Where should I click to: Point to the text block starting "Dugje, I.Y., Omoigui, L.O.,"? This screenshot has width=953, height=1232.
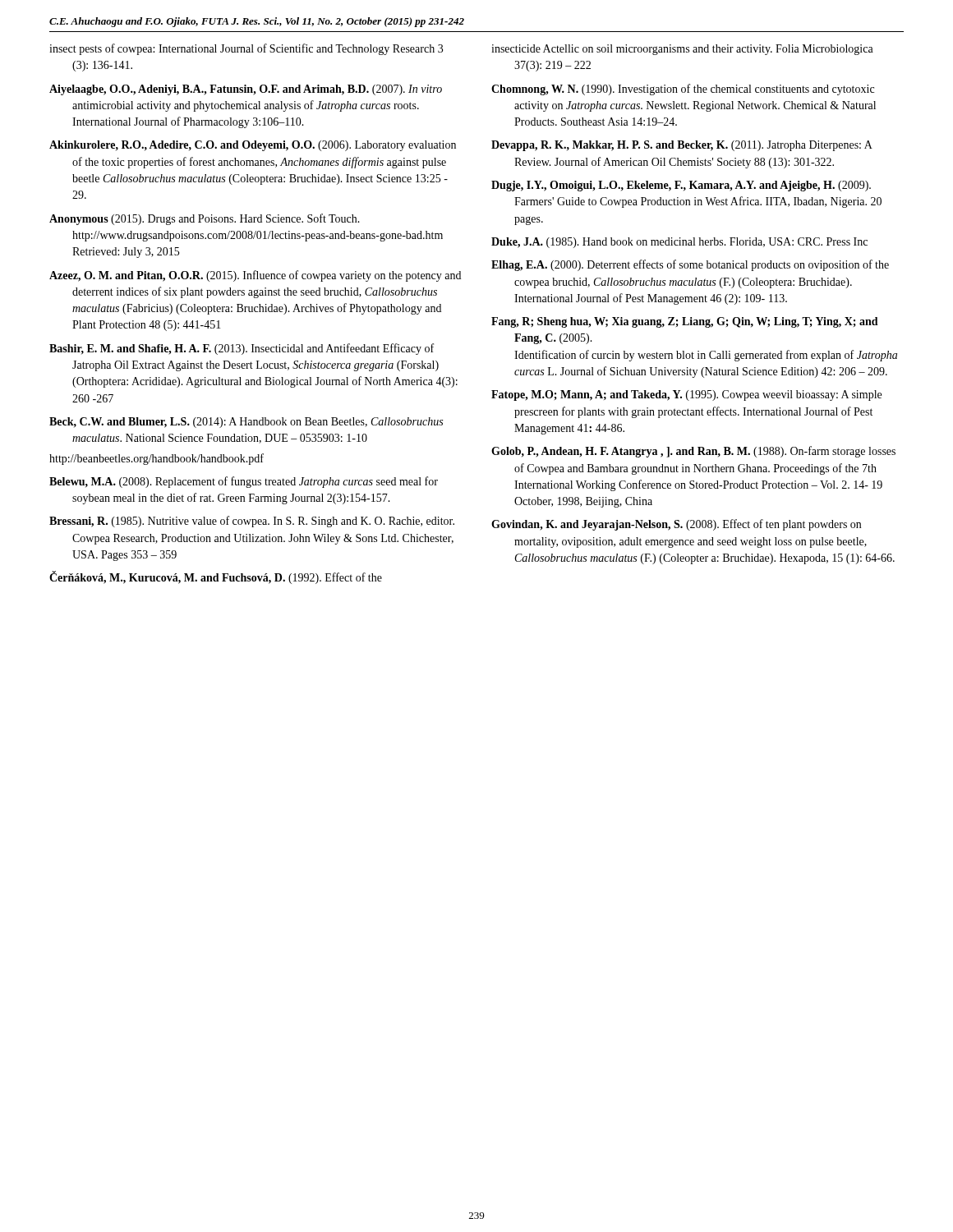[698, 202]
